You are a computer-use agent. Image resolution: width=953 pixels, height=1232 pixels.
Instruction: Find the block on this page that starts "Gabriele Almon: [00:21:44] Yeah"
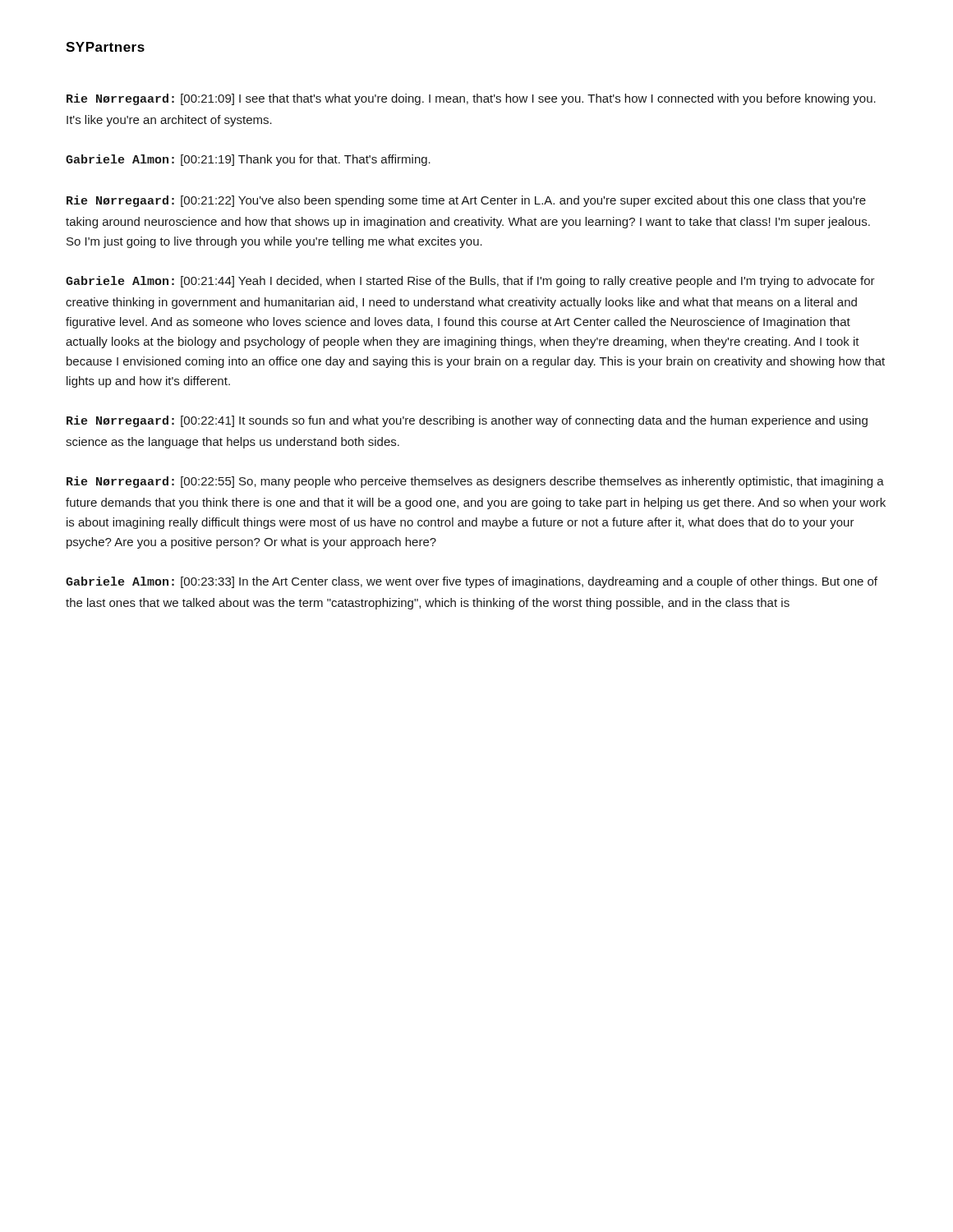475,331
